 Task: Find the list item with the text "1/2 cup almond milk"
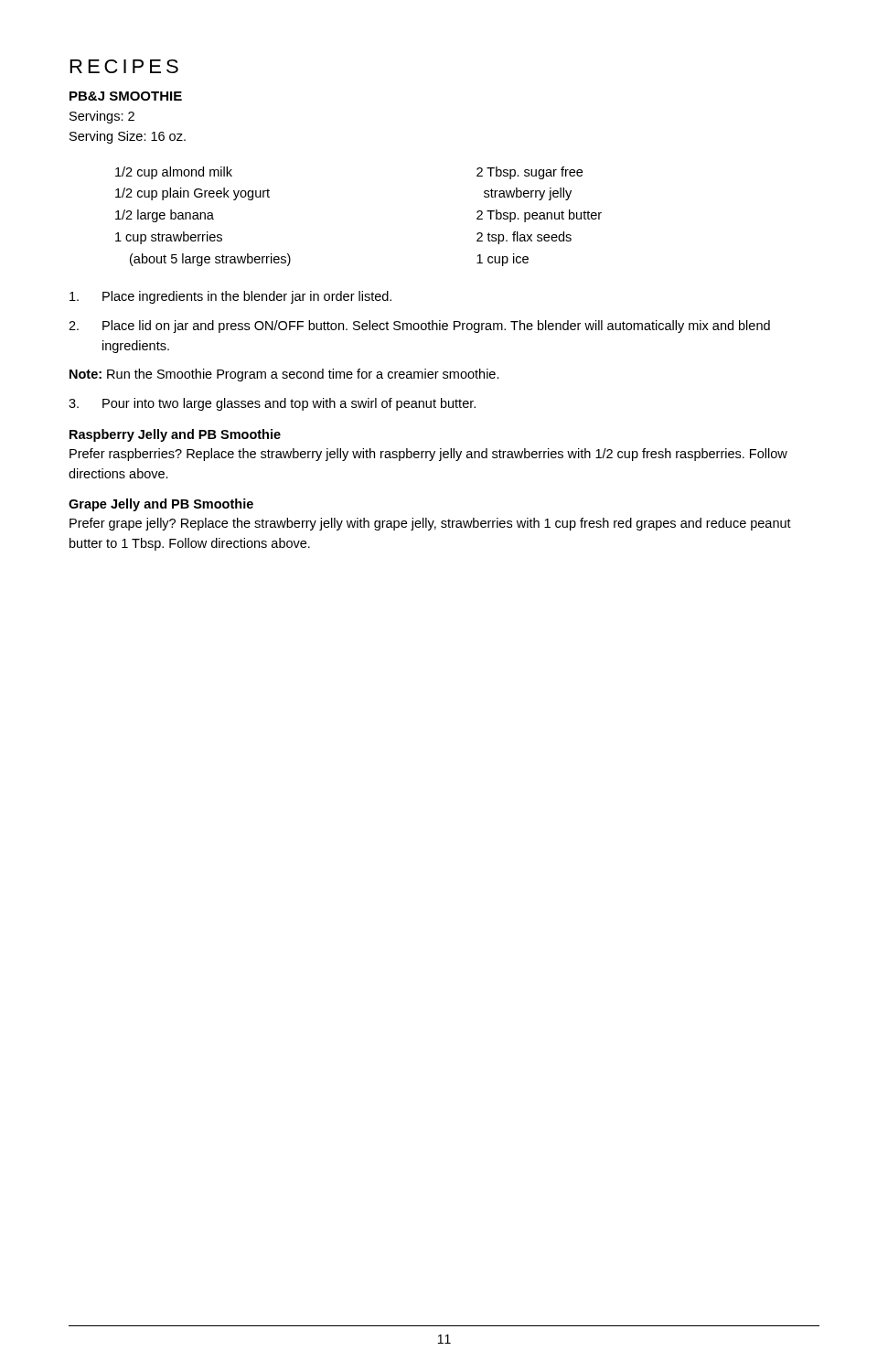click(173, 172)
